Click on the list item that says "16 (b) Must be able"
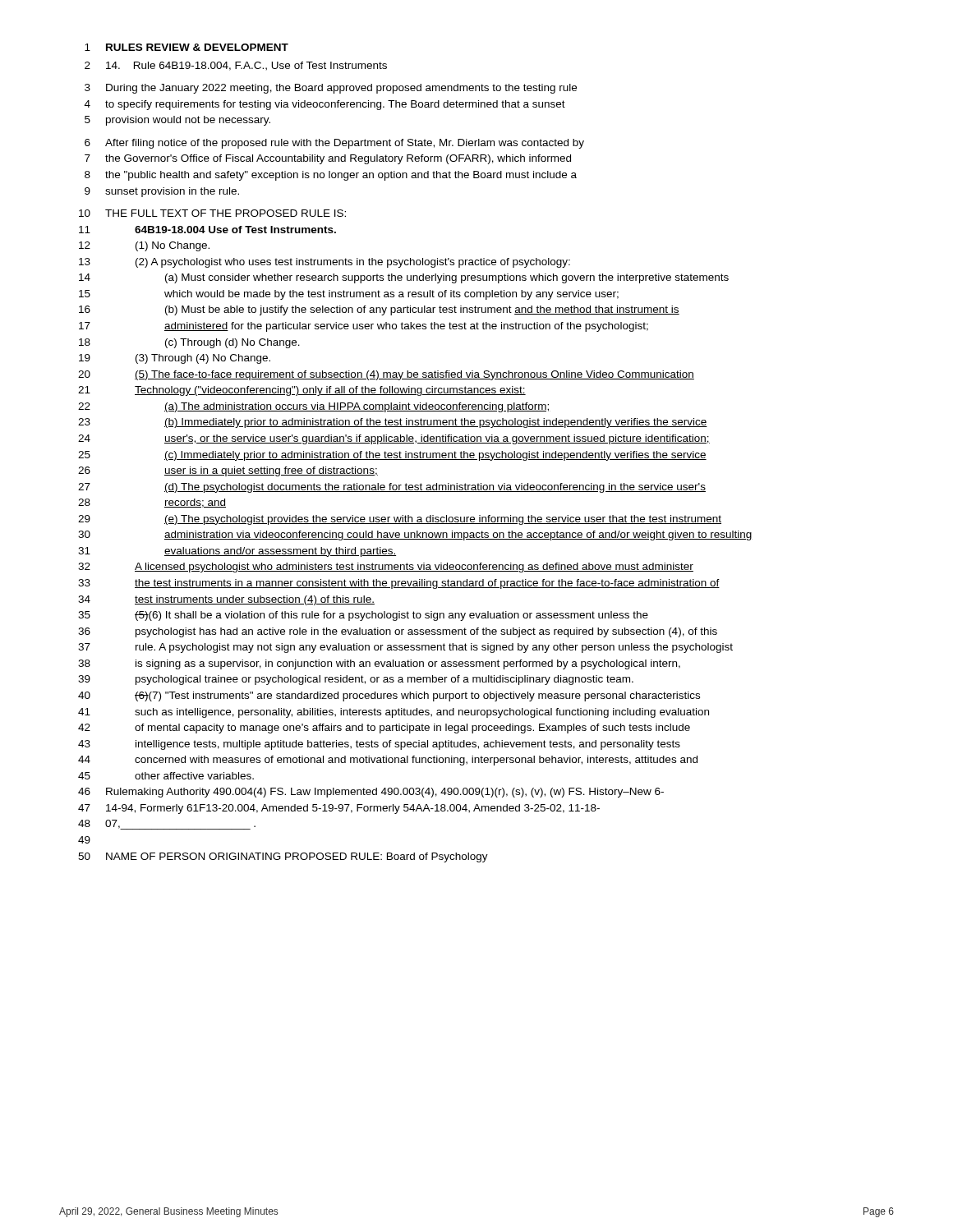This screenshot has width=953, height=1232. tap(476, 310)
